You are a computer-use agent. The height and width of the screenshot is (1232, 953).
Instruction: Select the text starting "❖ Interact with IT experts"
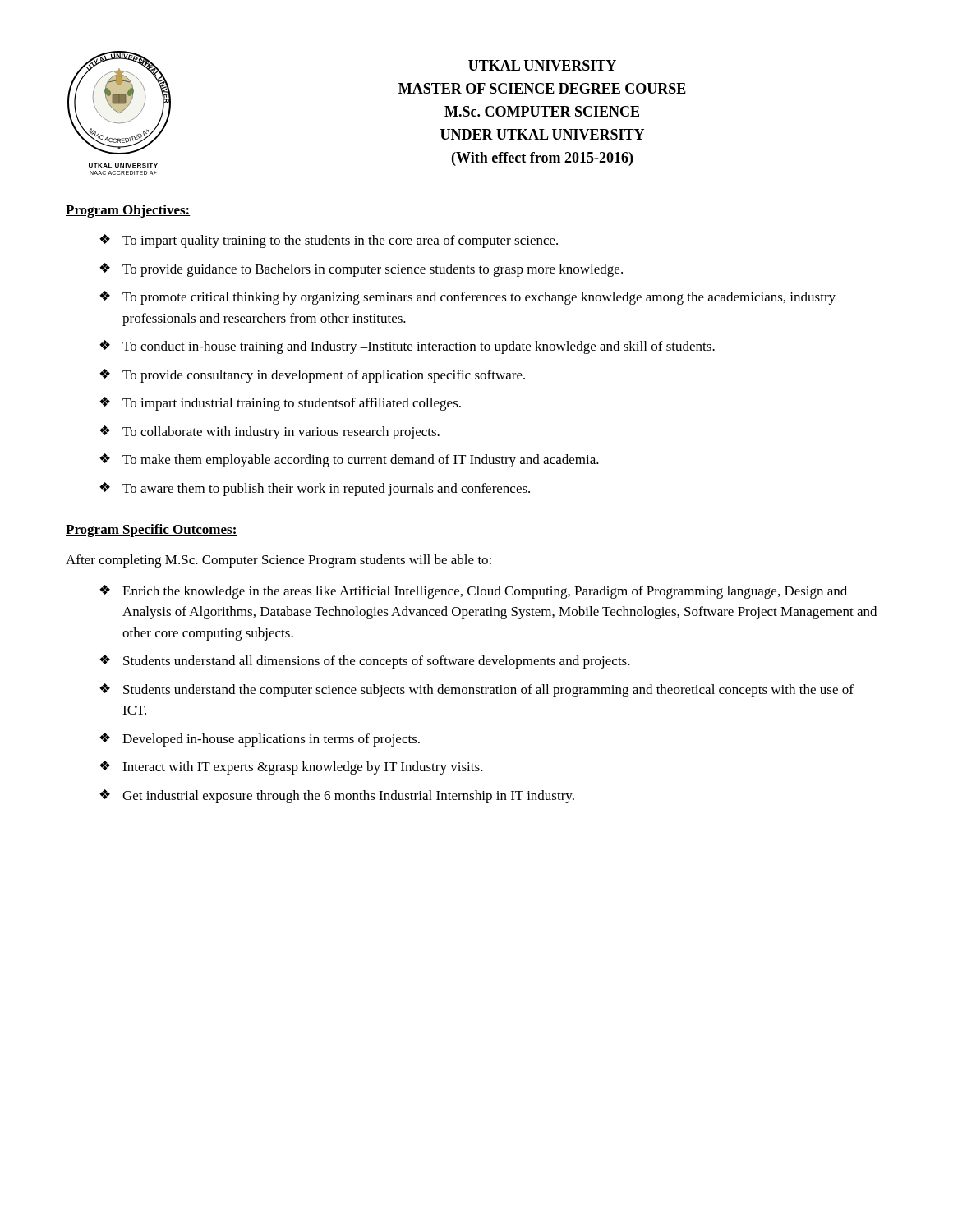(291, 767)
